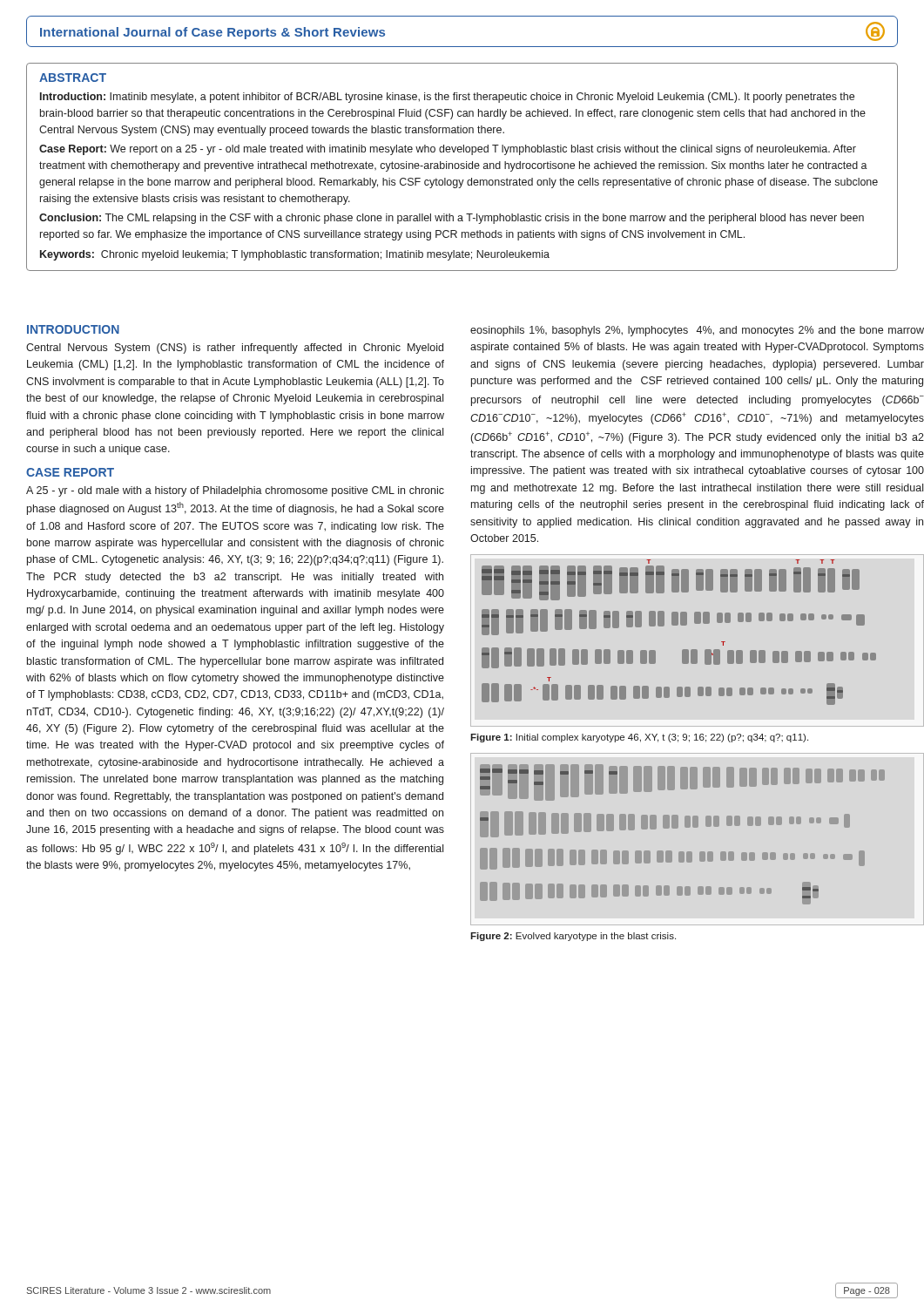Select the text block that reads "Central Nervous System (CNS)"
This screenshot has height=1307, width=924.
235,398
